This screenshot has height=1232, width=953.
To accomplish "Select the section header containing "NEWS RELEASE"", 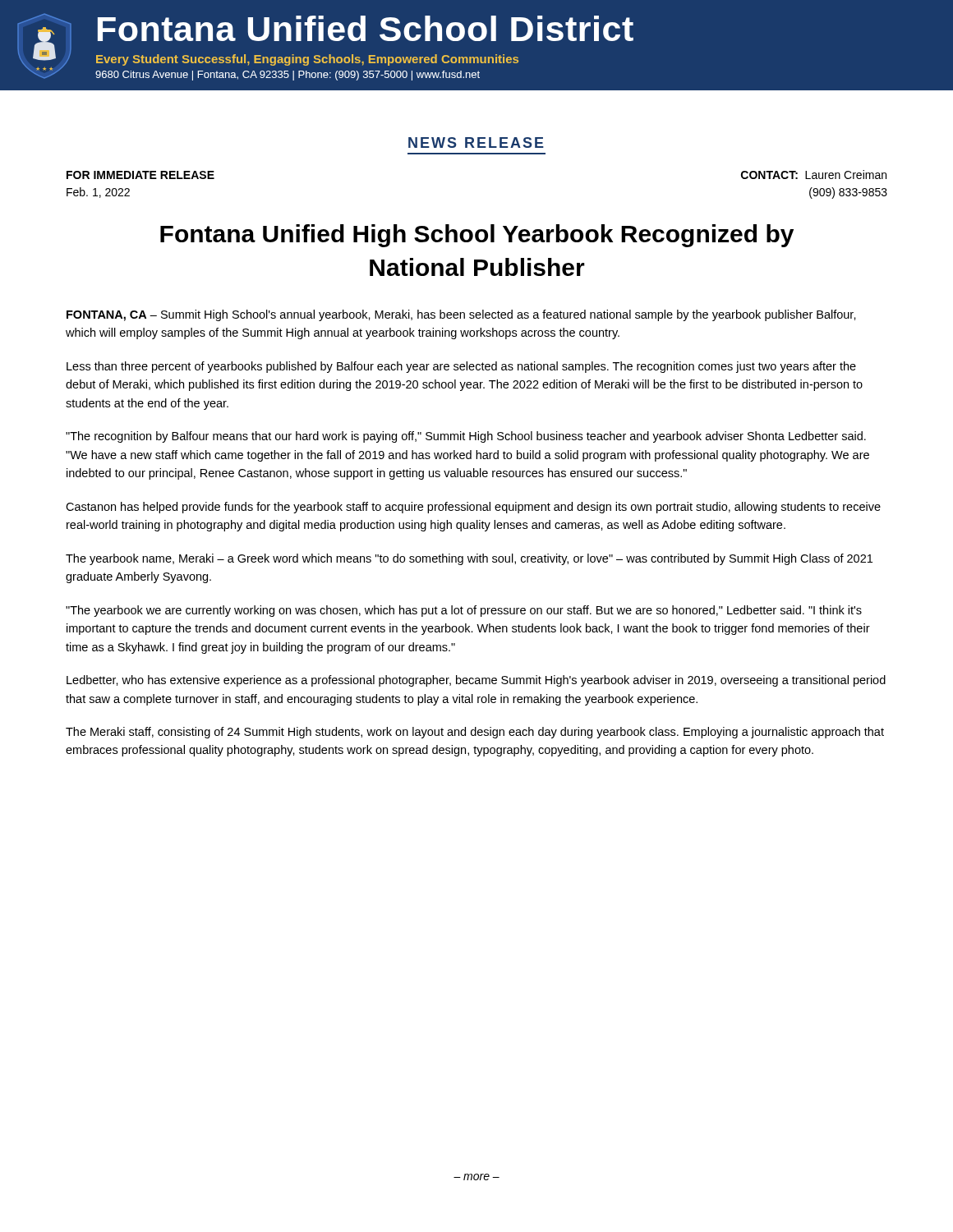I will tap(476, 143).
